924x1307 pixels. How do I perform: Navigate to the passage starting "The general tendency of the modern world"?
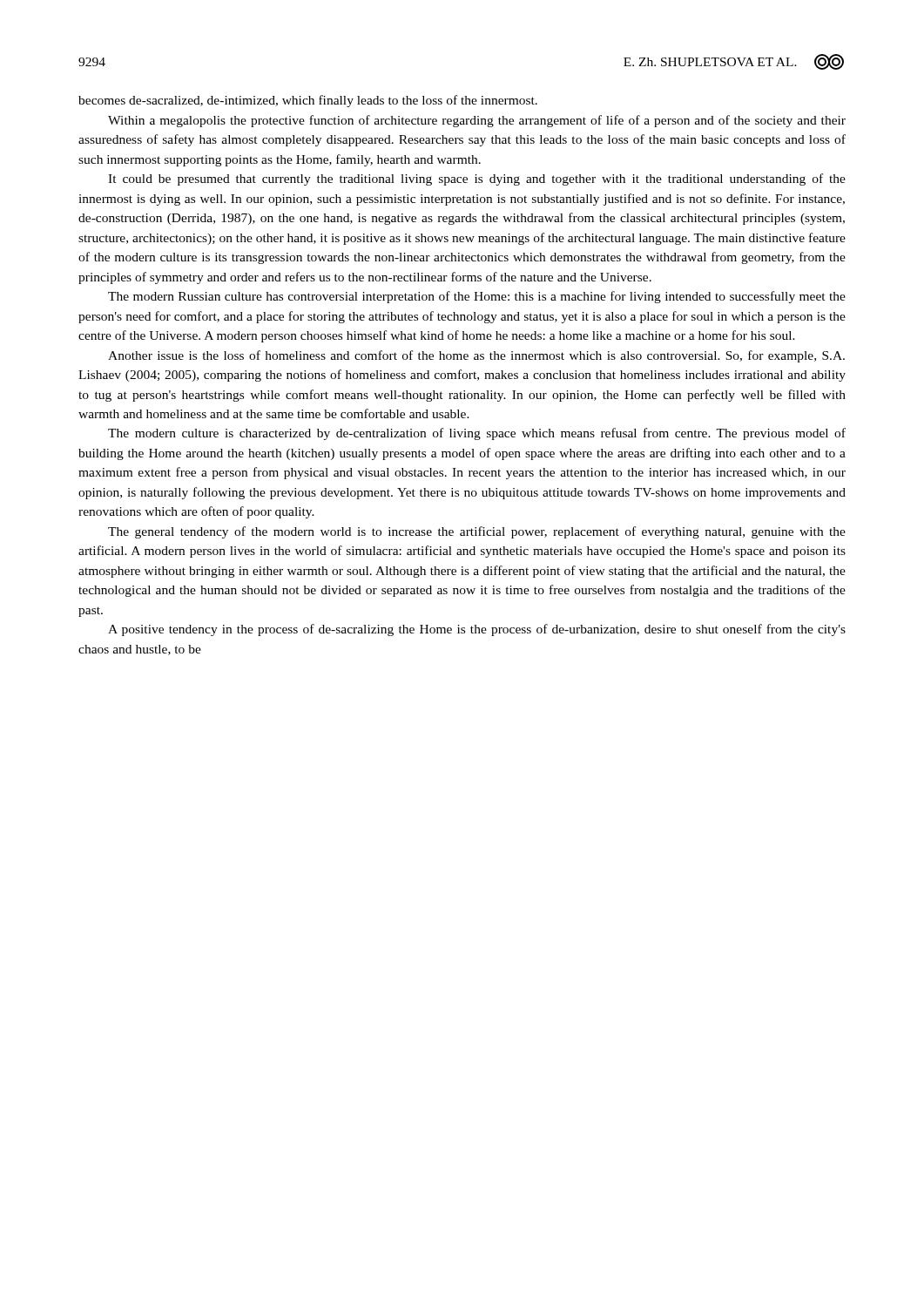coord(462,571)
